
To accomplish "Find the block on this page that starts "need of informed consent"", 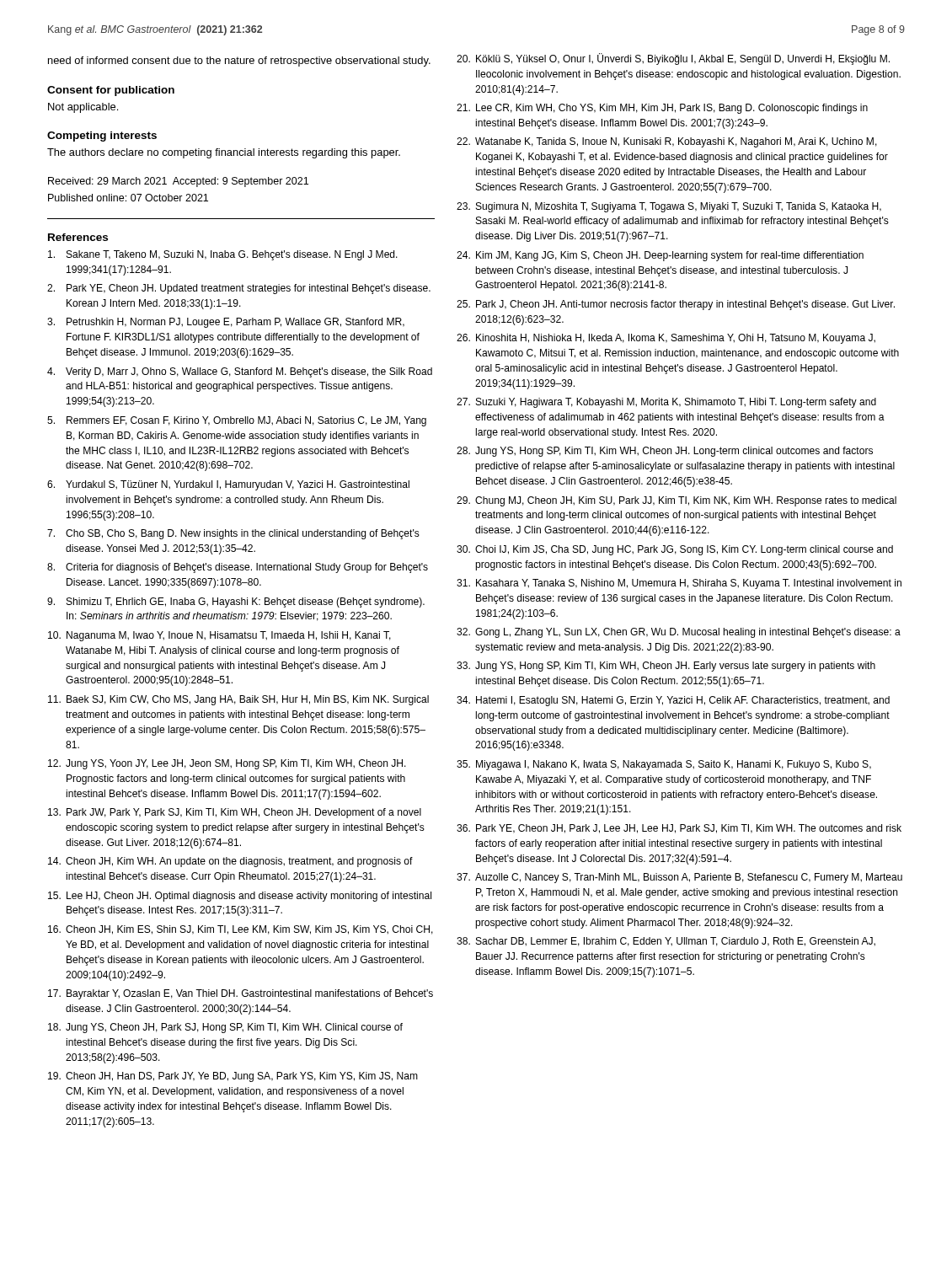I will coord(239,60).
